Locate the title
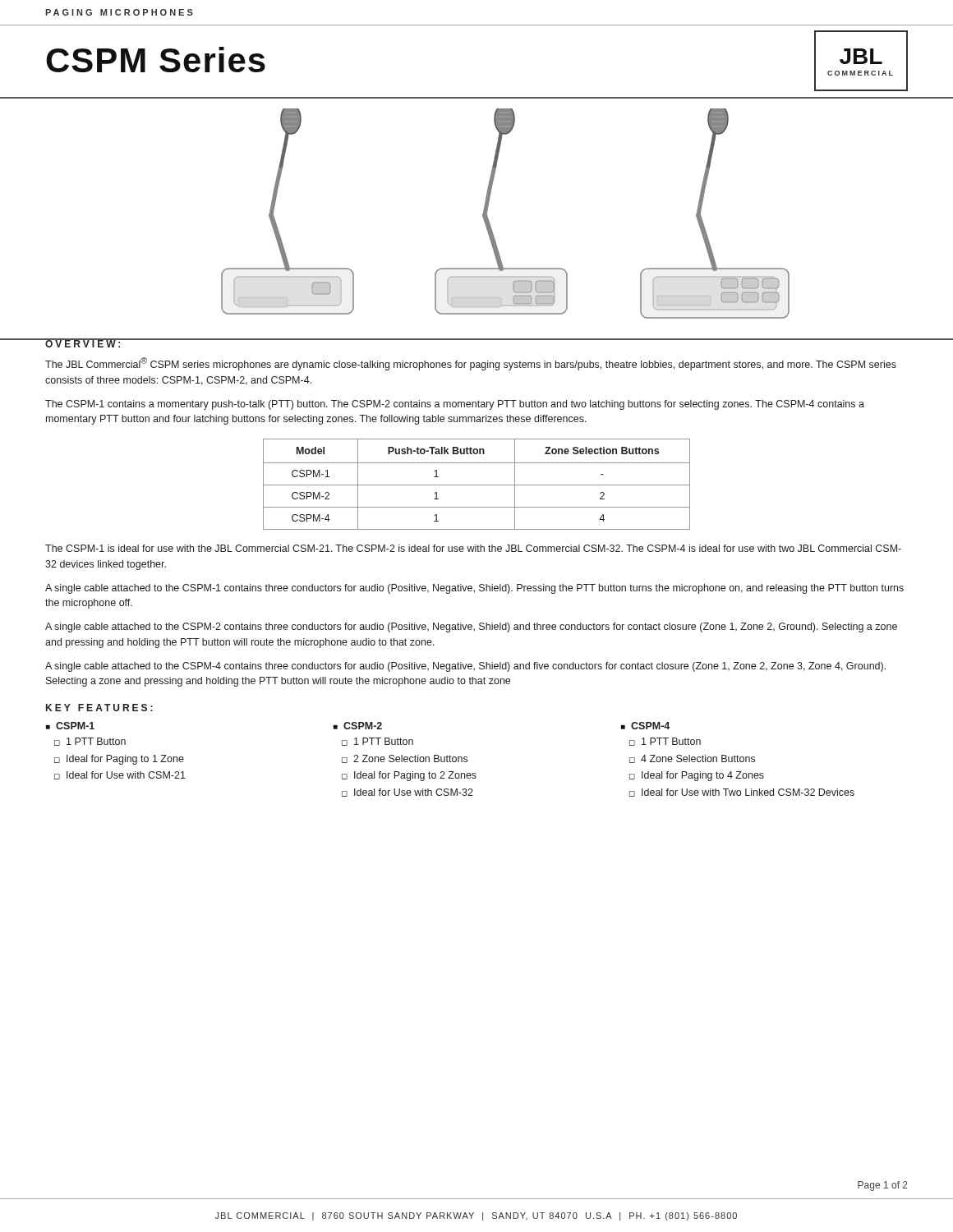This screenshot has width=953, height=1232. coord(156,60)
